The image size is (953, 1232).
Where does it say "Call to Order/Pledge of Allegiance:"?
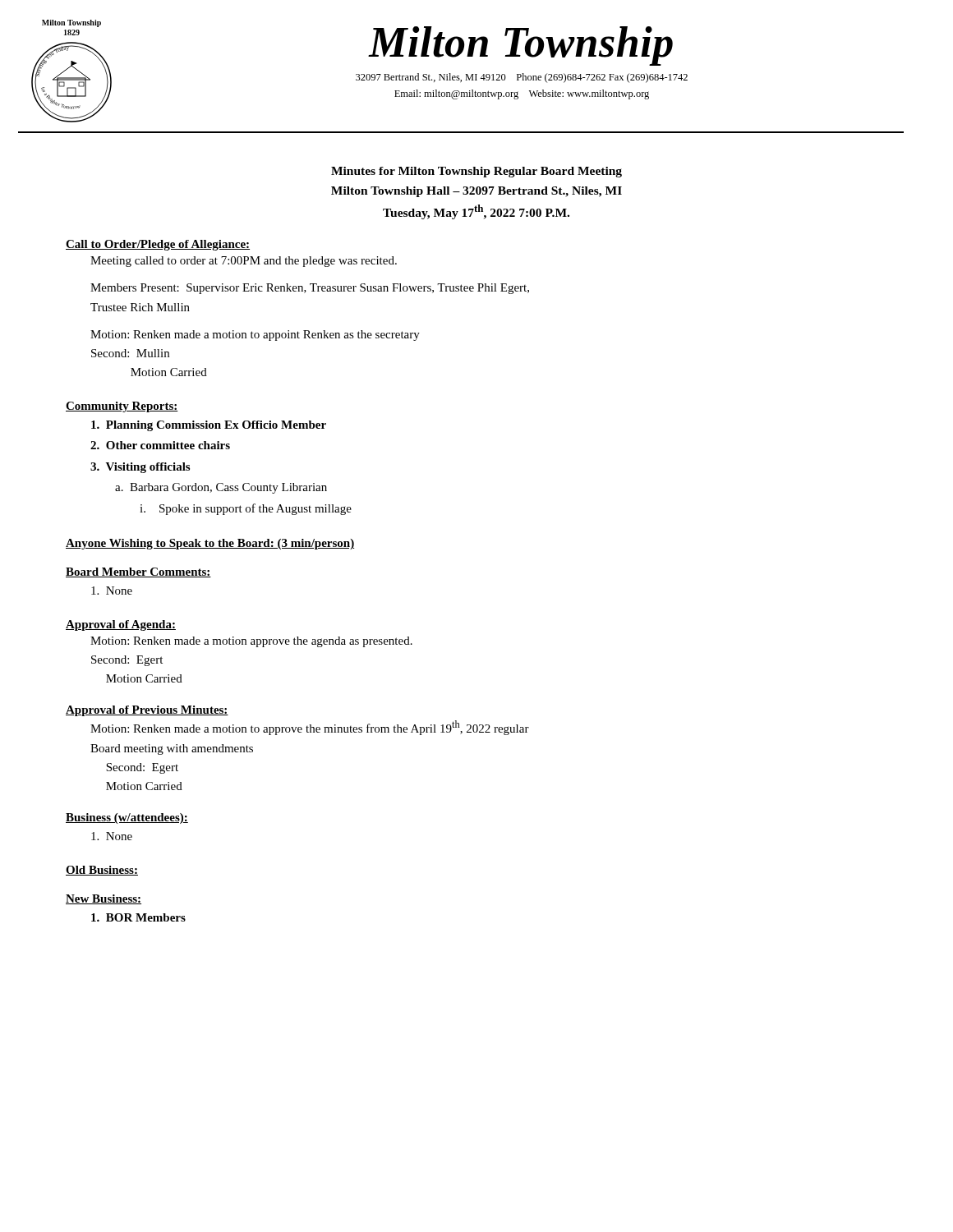point(158,244)
